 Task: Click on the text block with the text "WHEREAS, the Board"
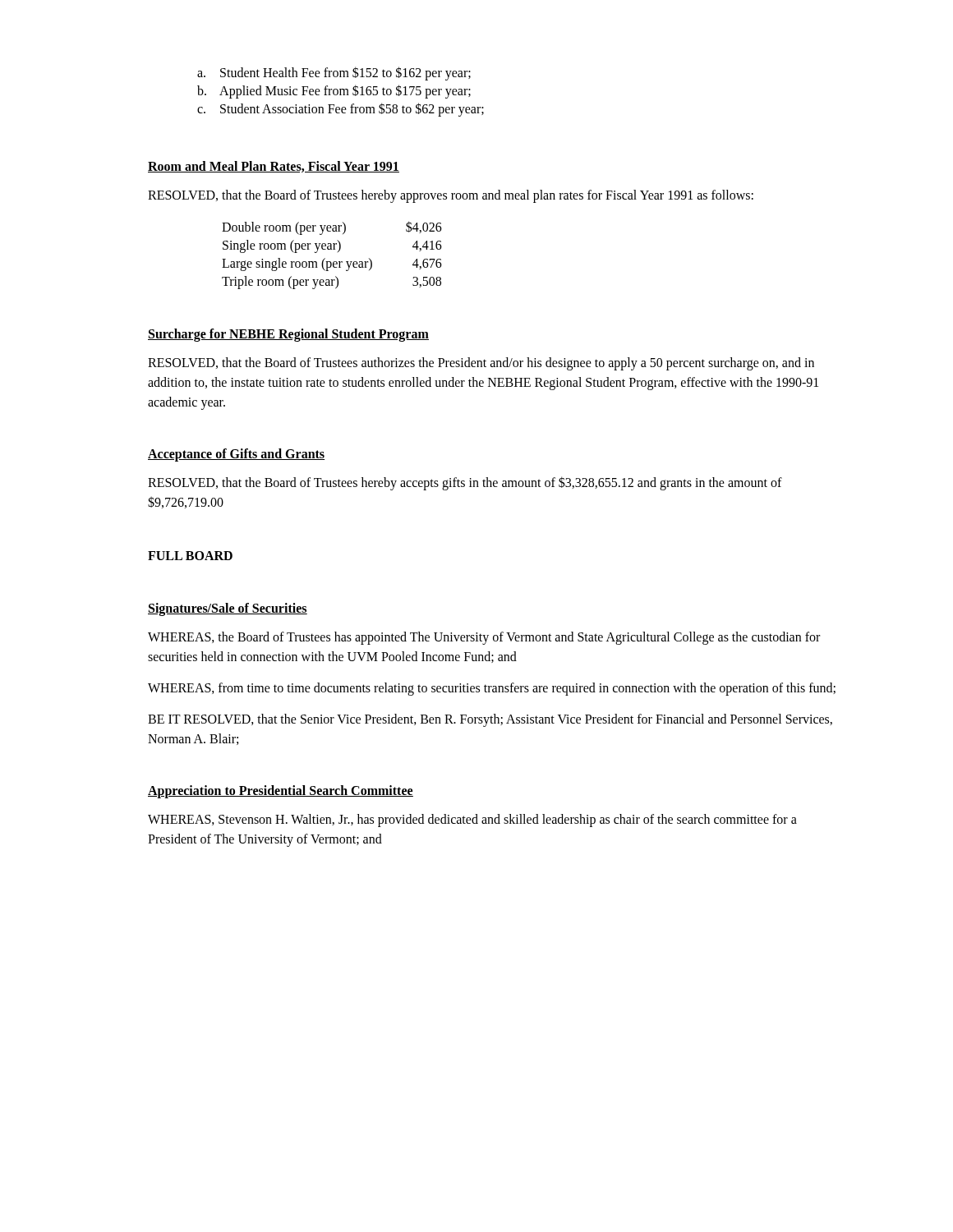click(484, 647)
